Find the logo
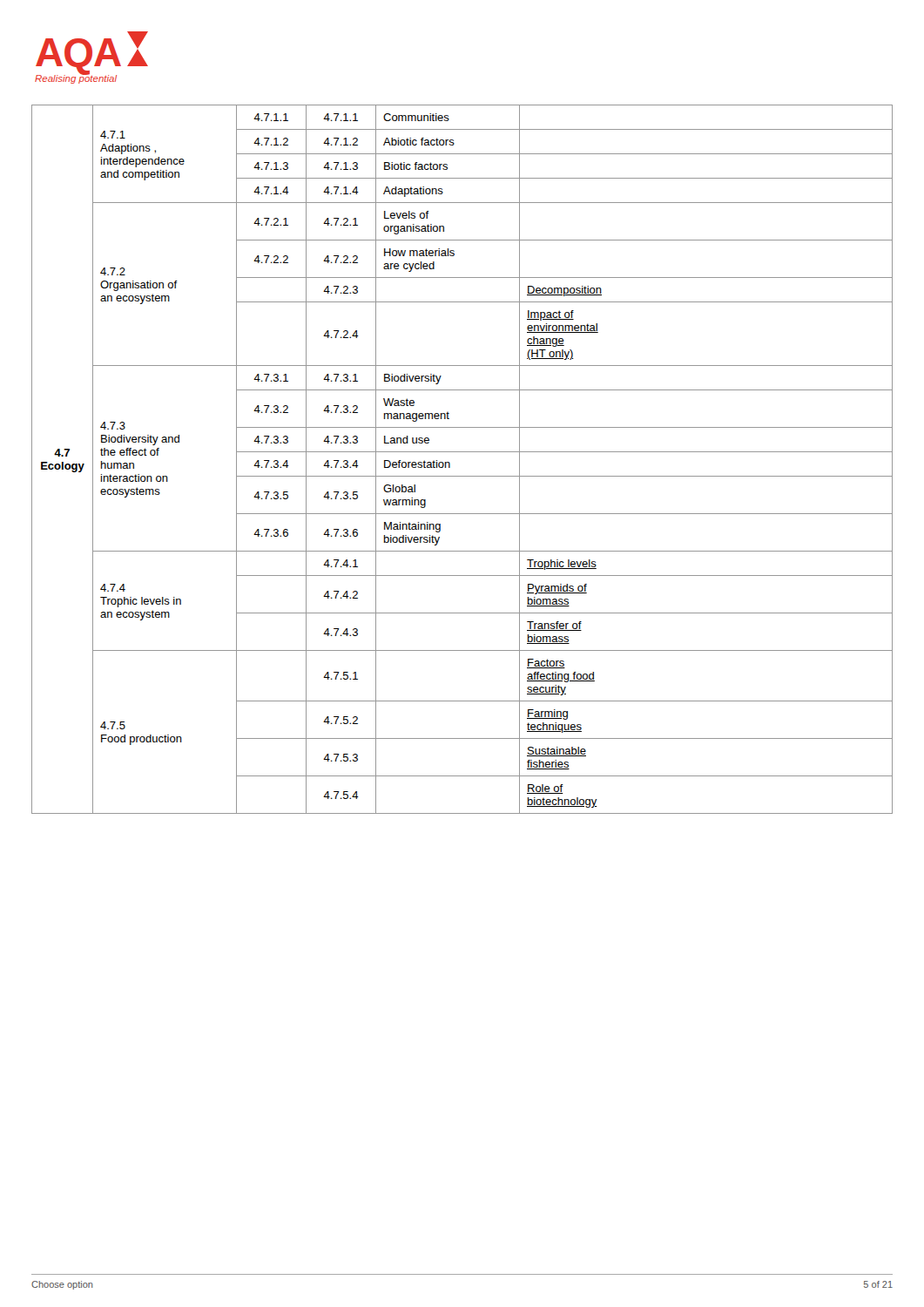This screenshot has height=1307, width=924. click(91, 57)
